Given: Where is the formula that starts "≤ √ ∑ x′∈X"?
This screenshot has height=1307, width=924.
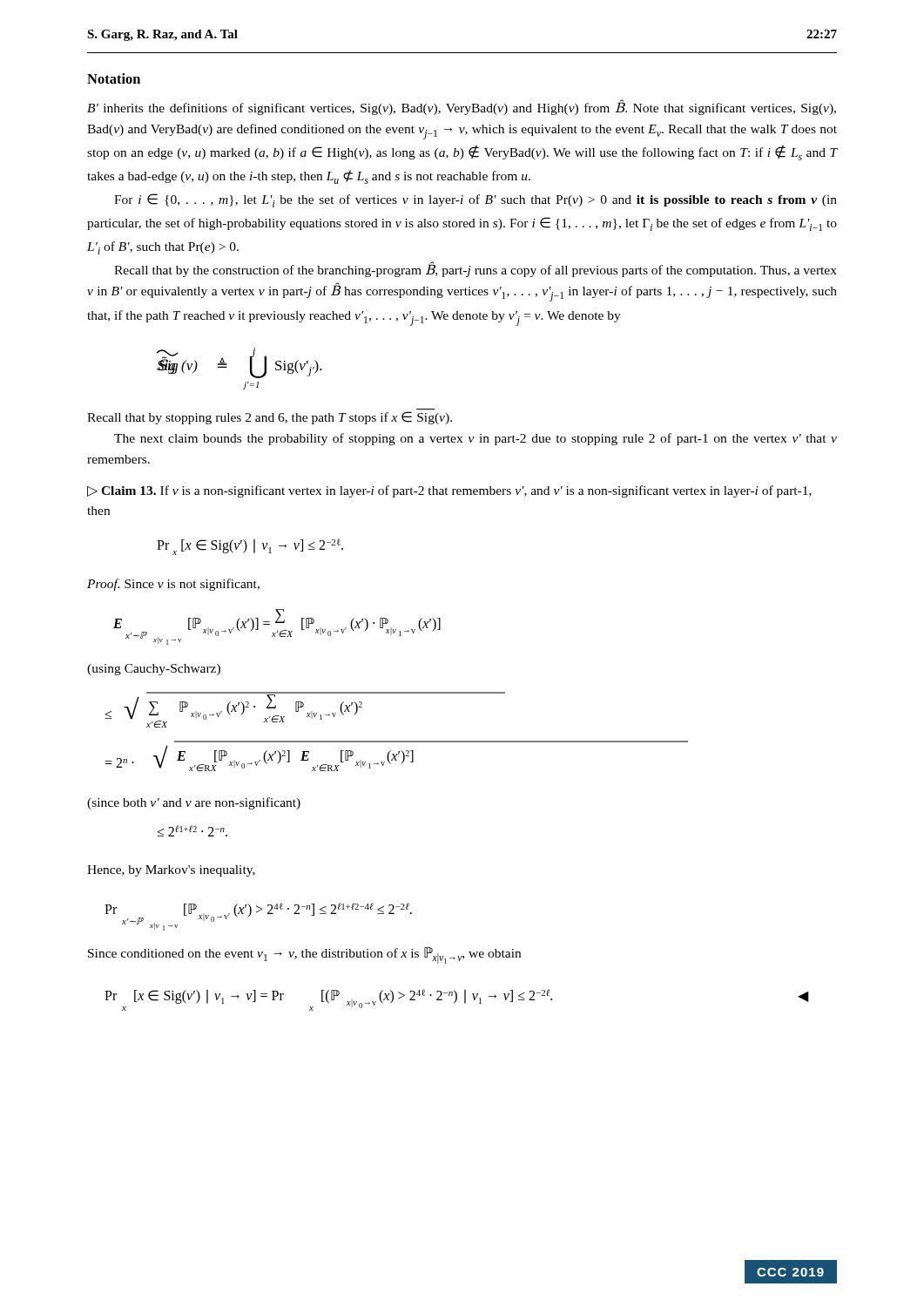Looking at the screenshot, I should [x=462, y=736].
